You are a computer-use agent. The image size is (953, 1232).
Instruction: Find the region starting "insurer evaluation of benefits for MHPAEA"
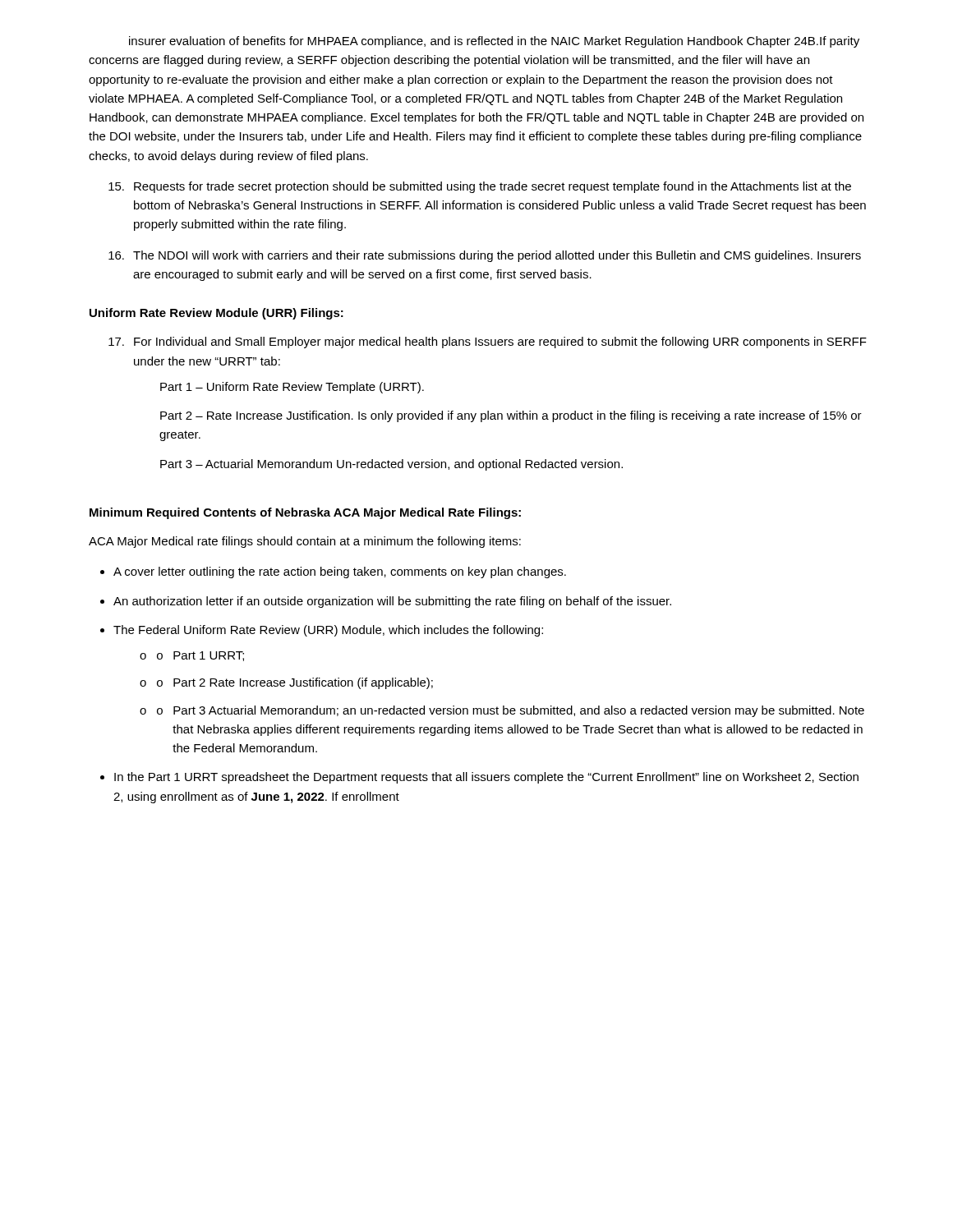(x=480, y=98)
